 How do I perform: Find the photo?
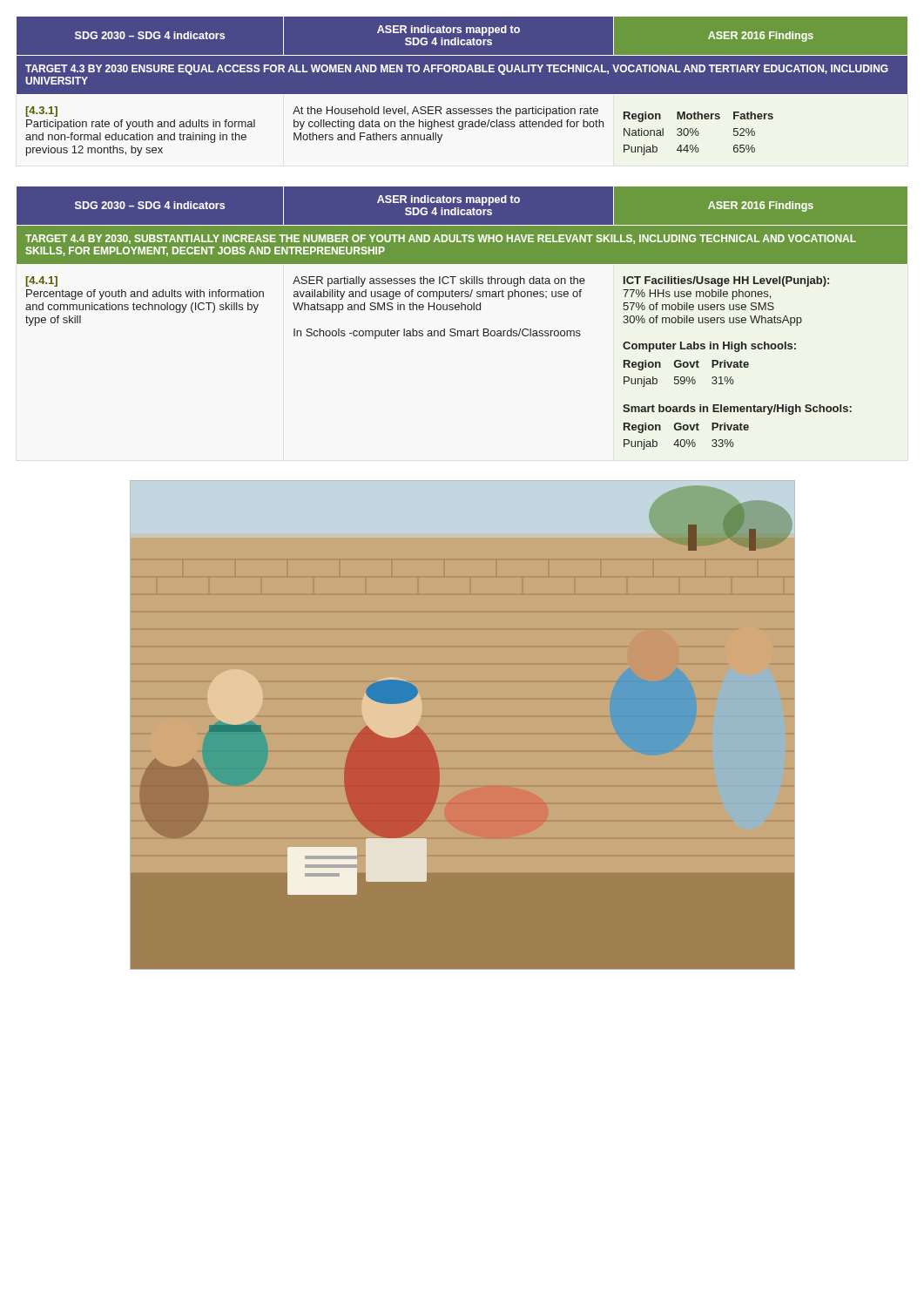click(x=462, y=725)
